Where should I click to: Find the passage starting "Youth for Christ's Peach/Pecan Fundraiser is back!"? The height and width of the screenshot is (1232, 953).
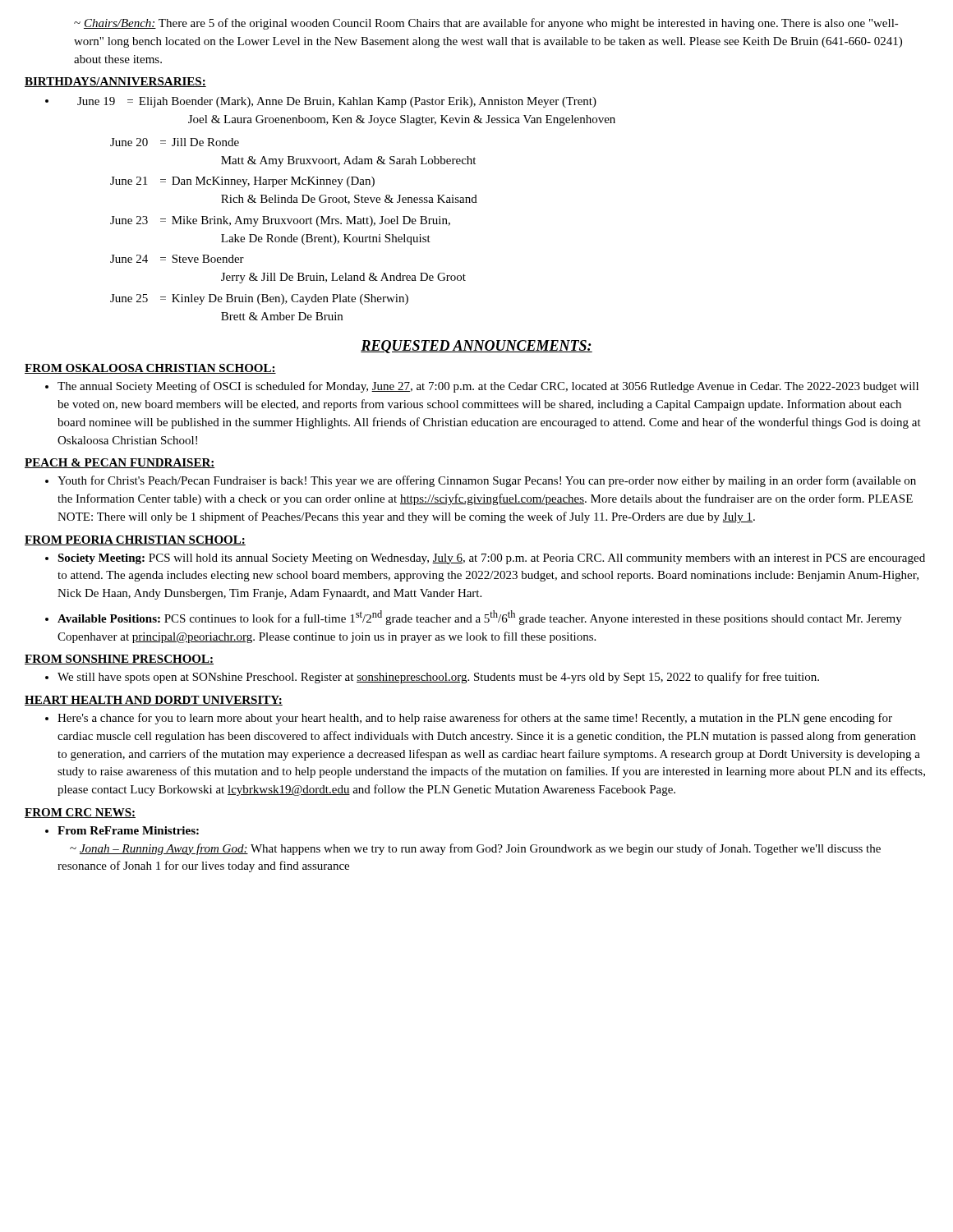487,499
